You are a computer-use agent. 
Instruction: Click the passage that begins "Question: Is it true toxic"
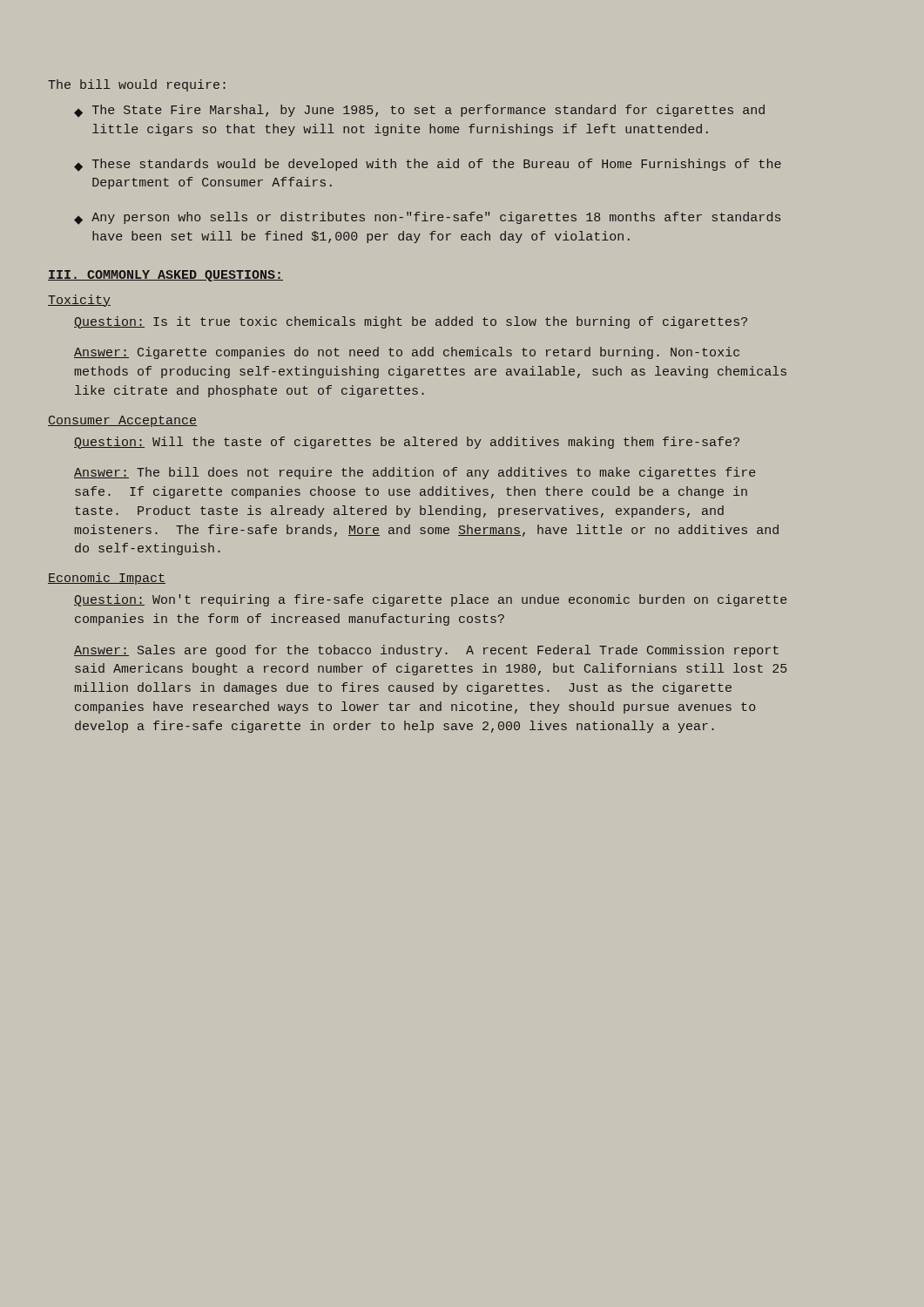pyautogui.click(x=435, y=323)
